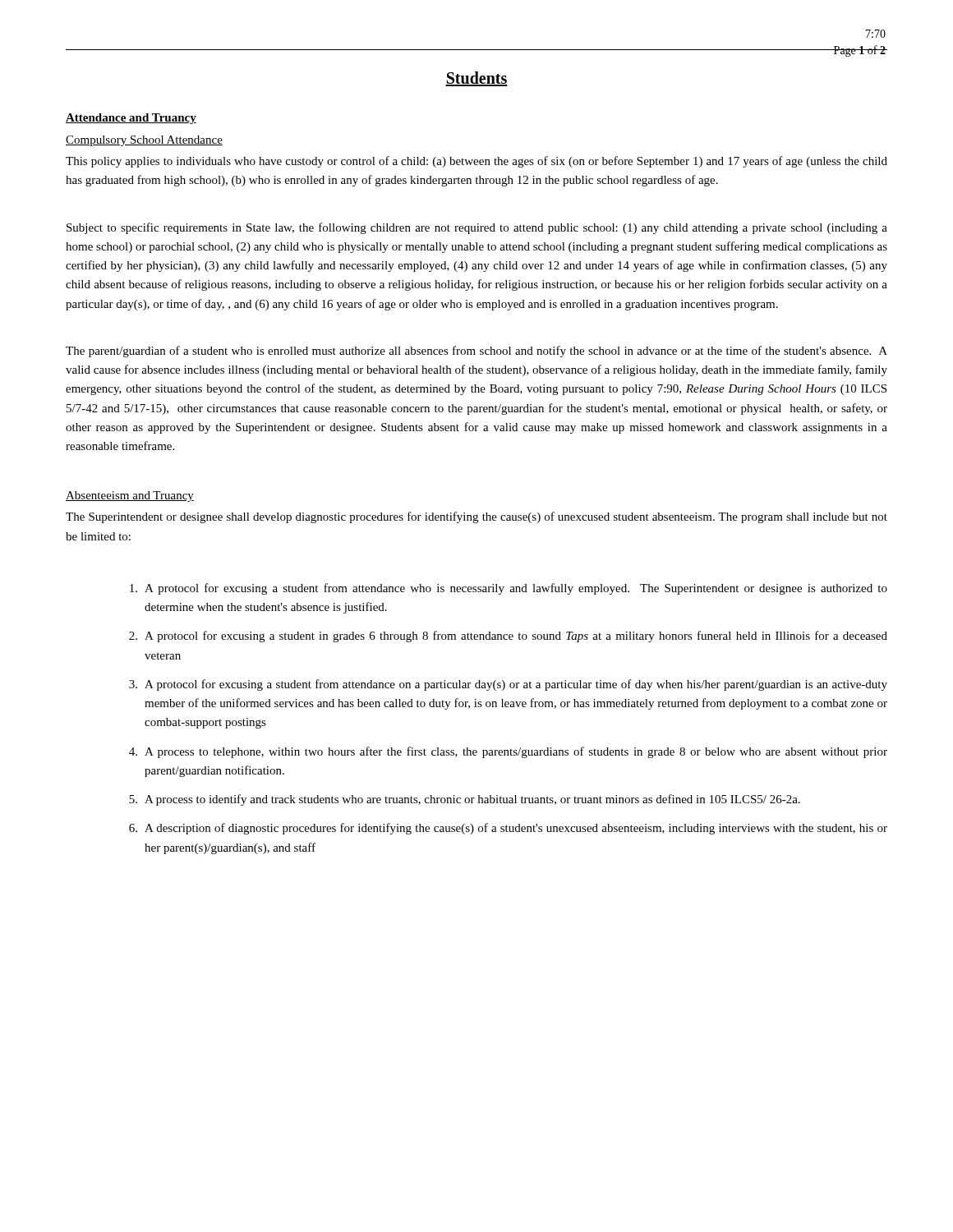Click on the section header with the text "Attendance and Truancy"
953x1232 pixels.
131,117
